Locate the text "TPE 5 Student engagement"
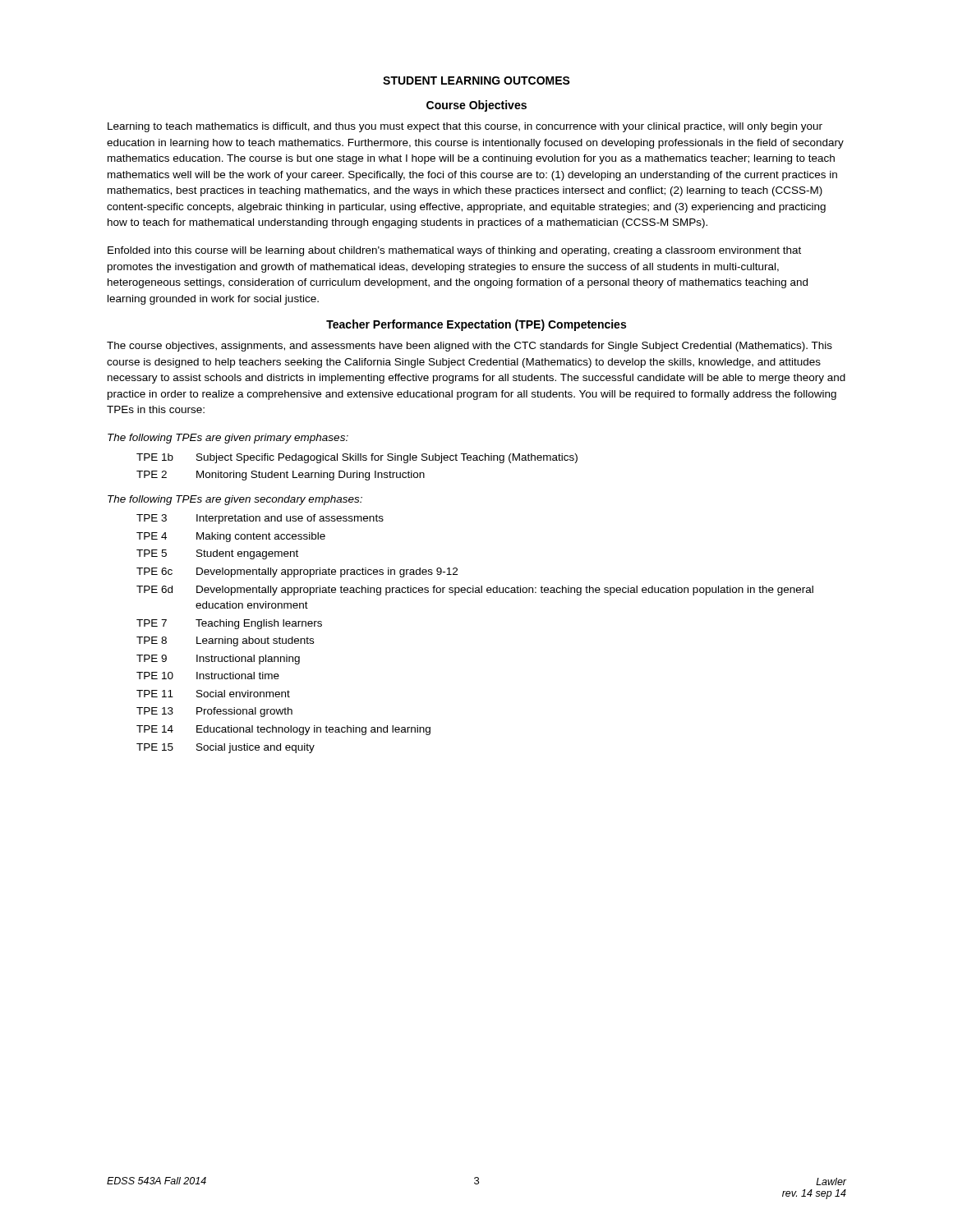 (x=217, y=554)
